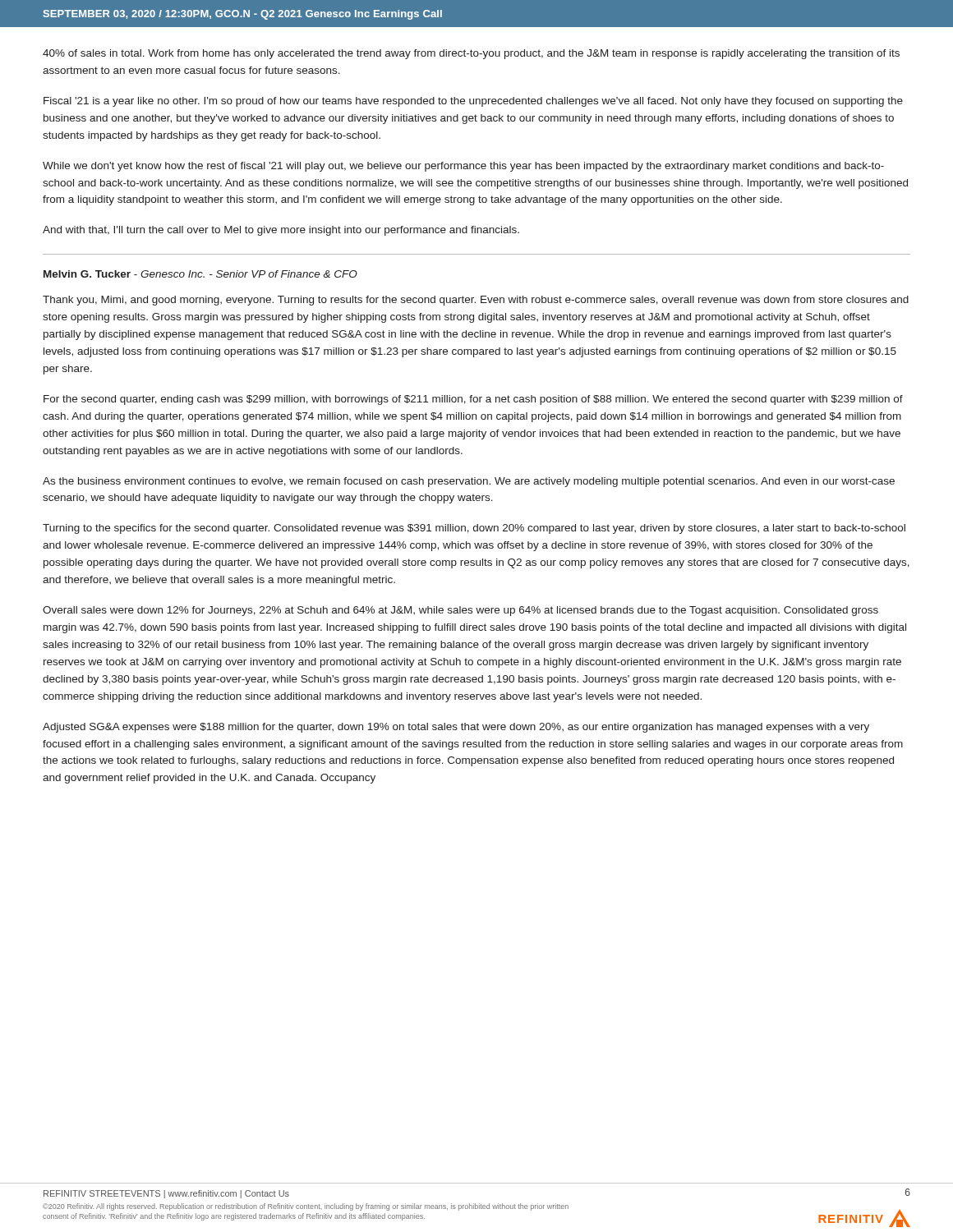Locate the block of text that opens with "Adjusted SG&A expenses were $188 million for the"
The width and height of the screenshot is (953, 1232).
point(473,752)
